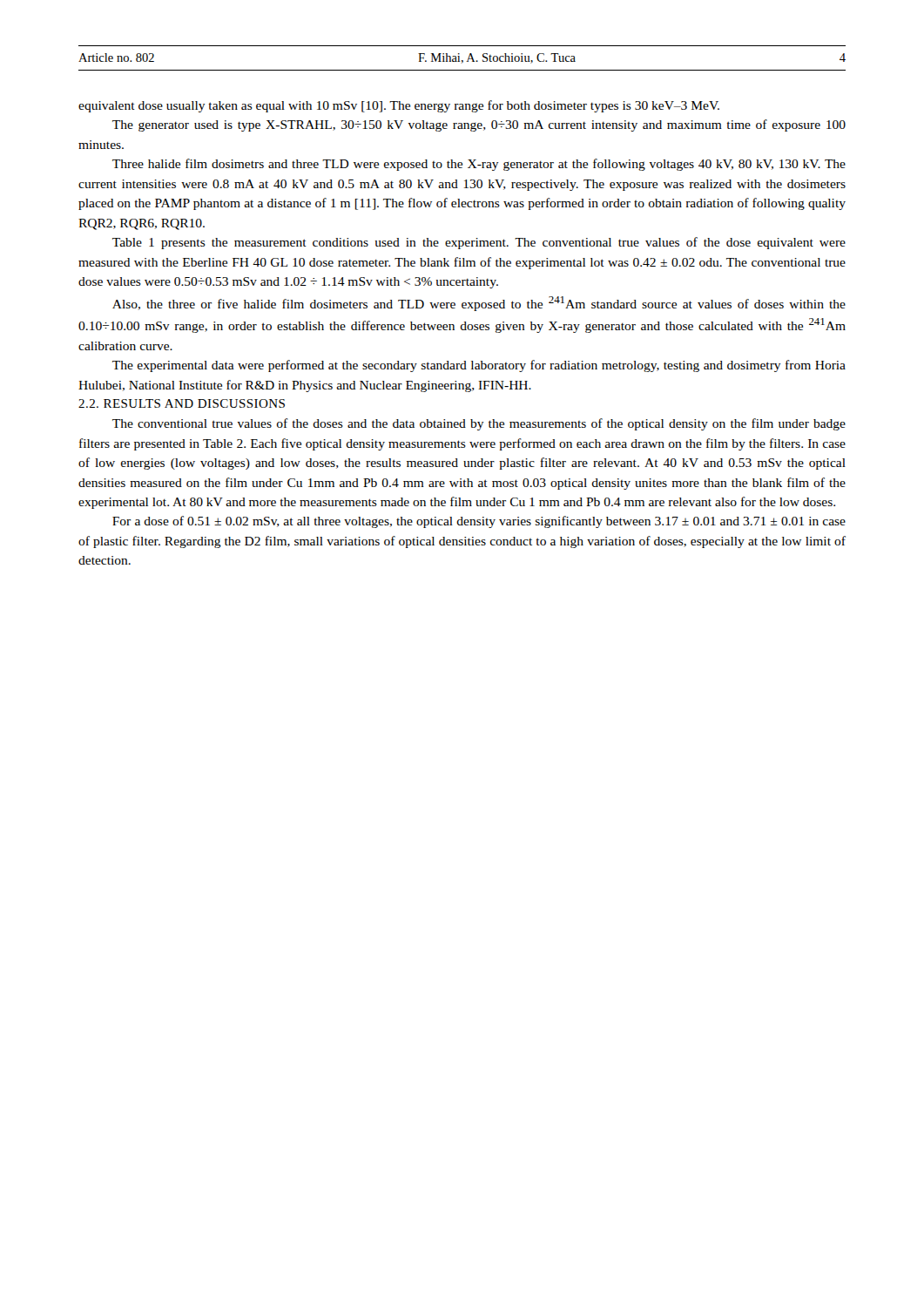
Task: Find the passage starting "The conventional true values of the"
Action: click(x=462, y=463)
